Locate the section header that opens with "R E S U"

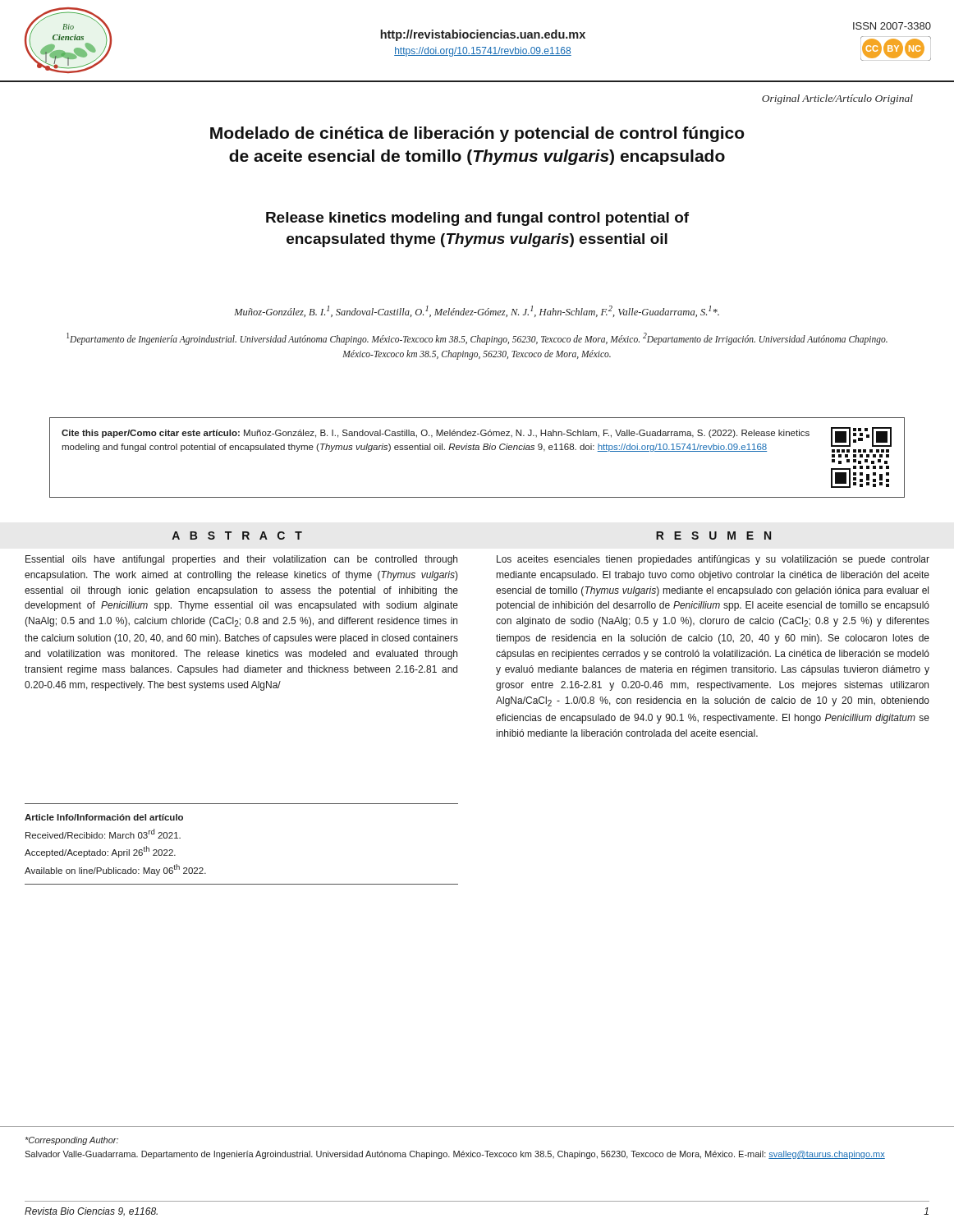[715, 535]
